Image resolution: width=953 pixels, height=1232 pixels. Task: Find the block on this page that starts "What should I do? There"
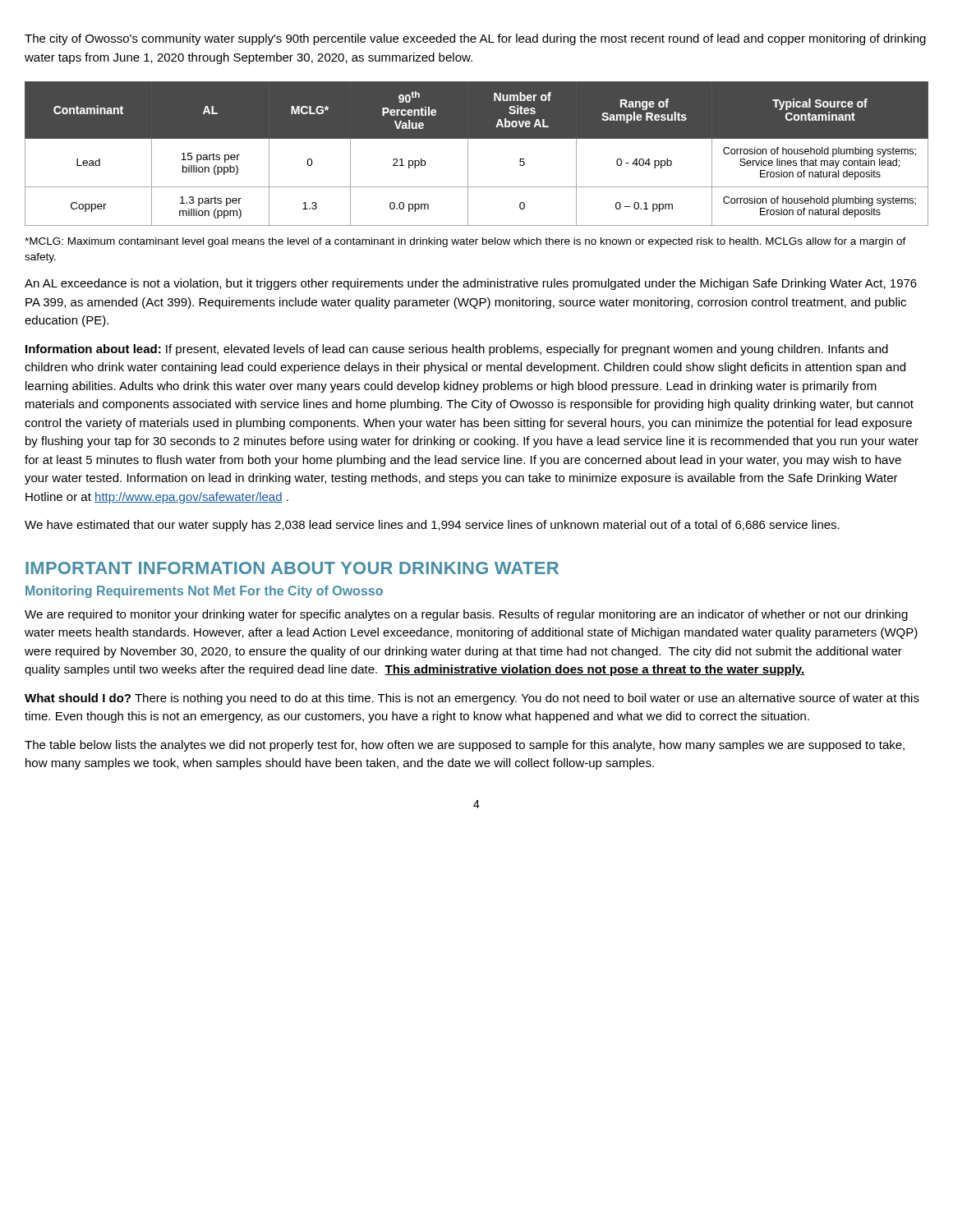point(476,708)
